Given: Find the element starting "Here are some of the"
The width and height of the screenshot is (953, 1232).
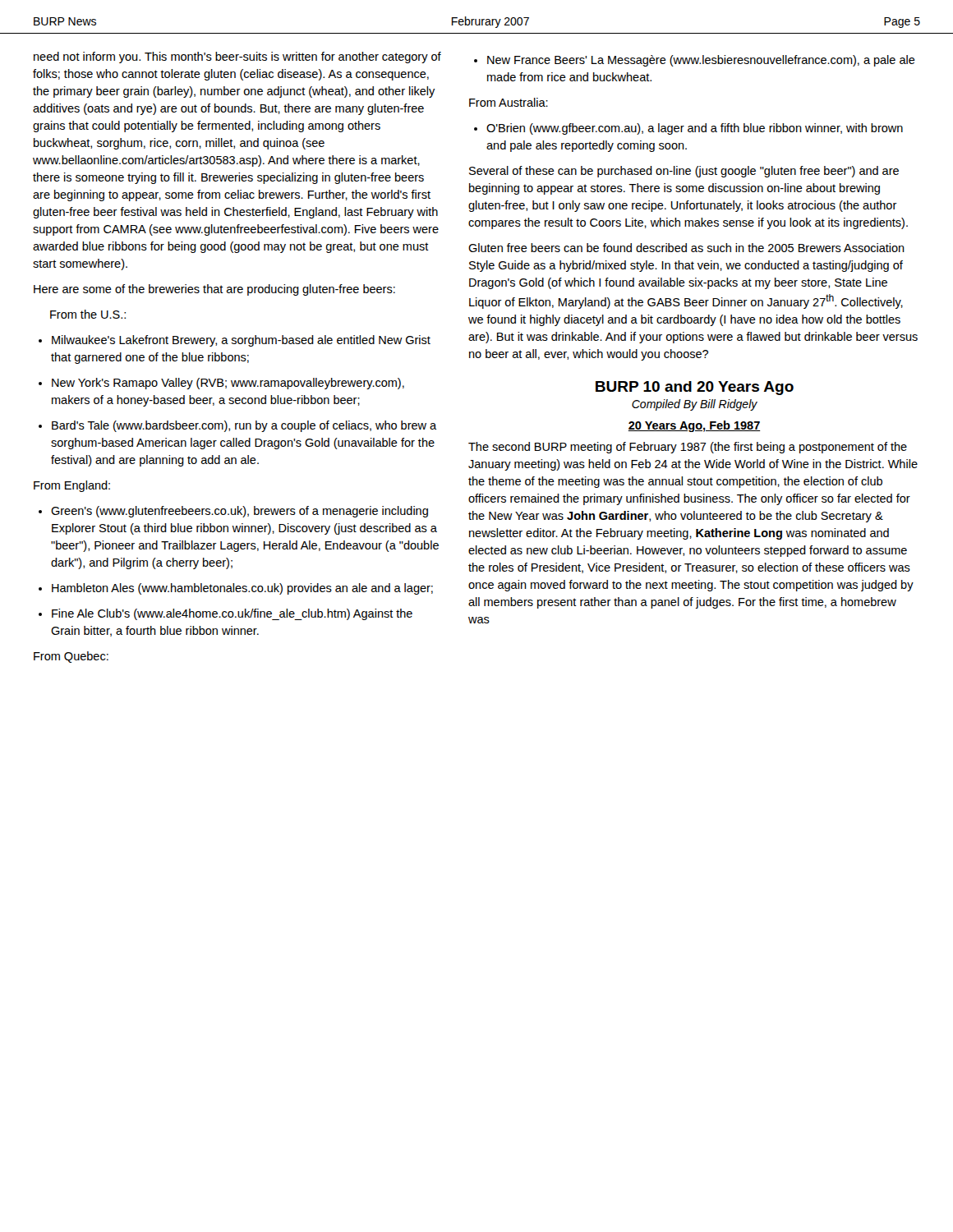Looking at the screenshot, I should pos(214,289).
